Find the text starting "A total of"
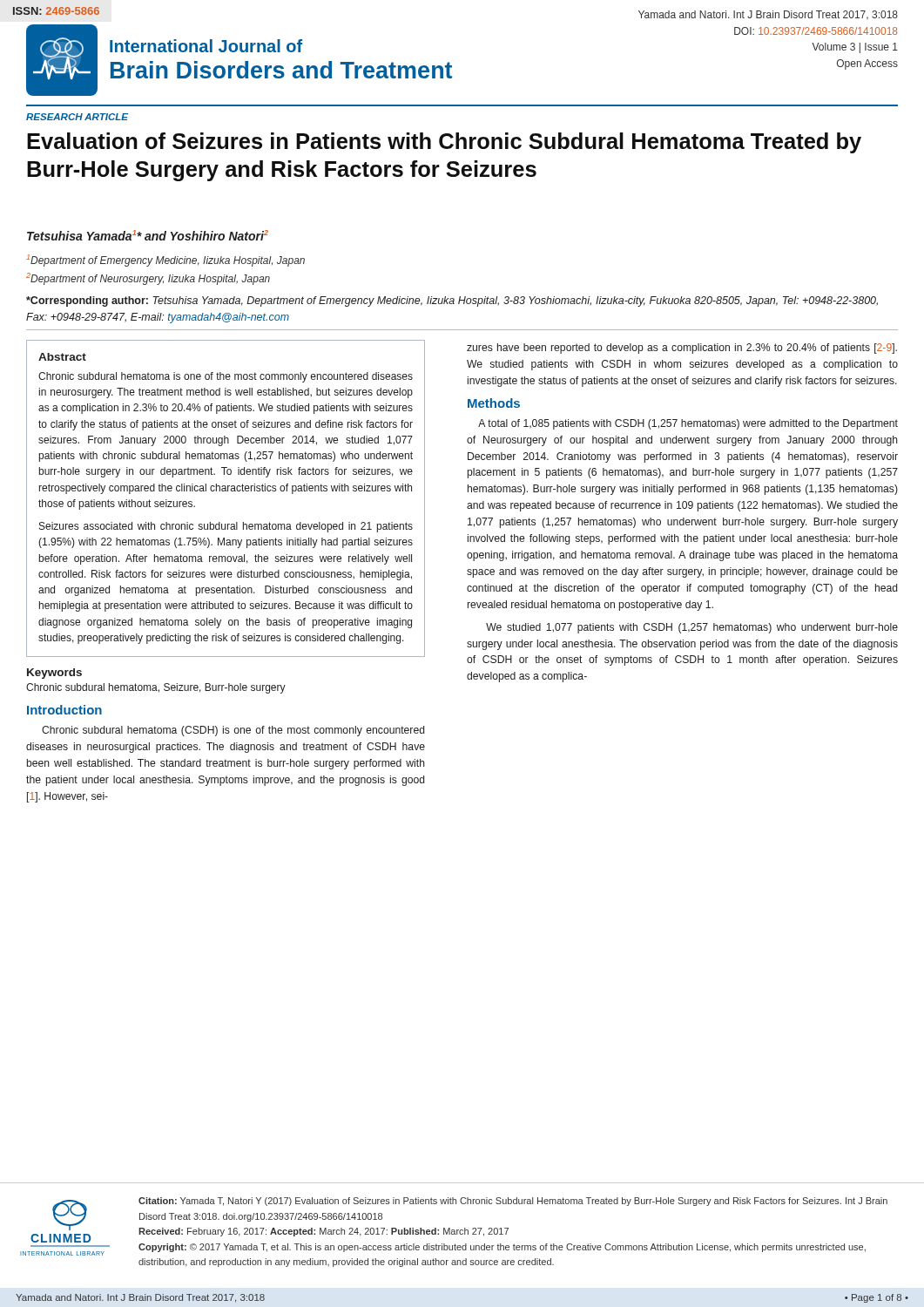Image resolution: width=924 pixels, height=1307 pixels. [682, 514]
